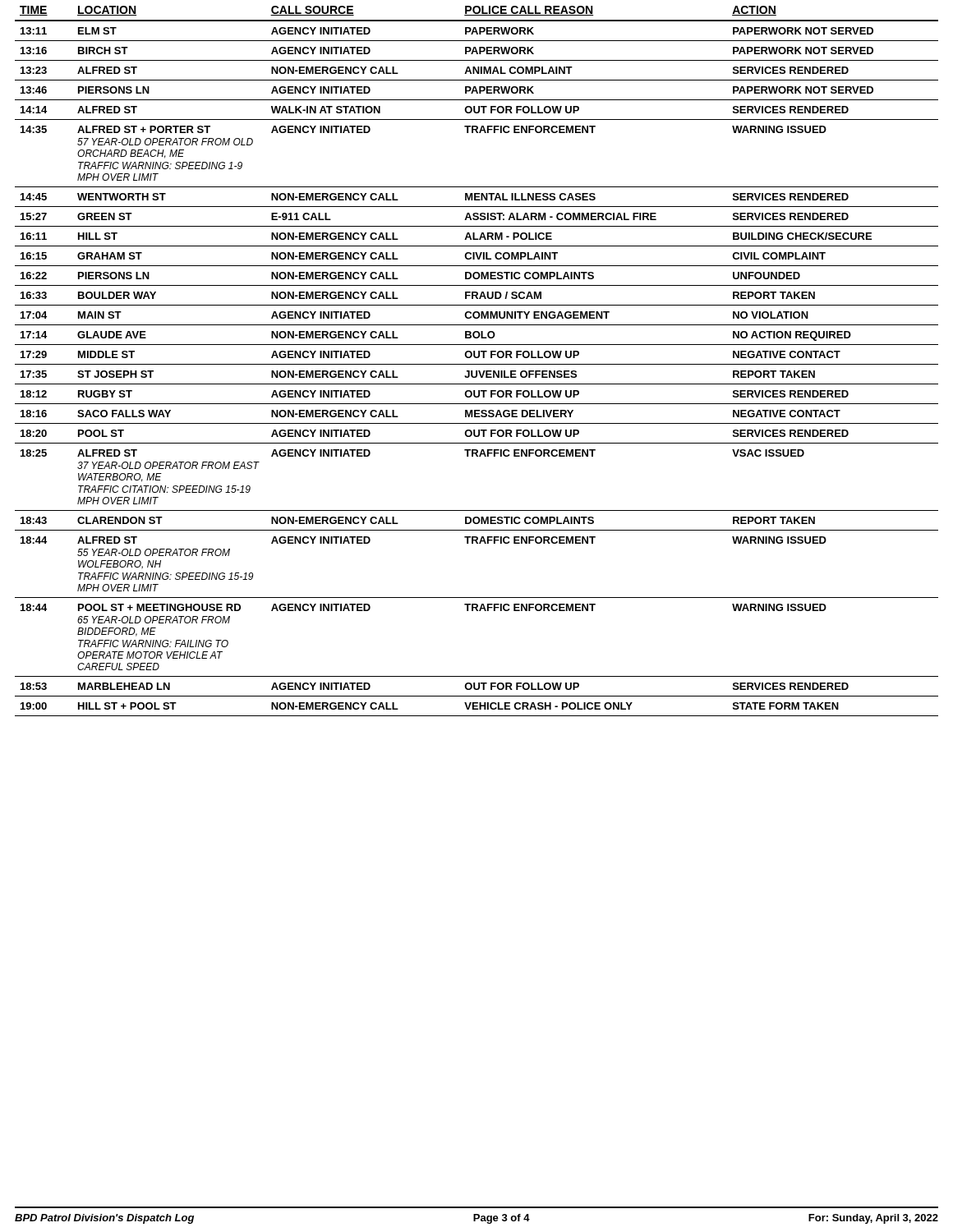953x1232 pixels.
Task: Select the table that reads "HILL ST"
Action: click(x=476, y=358)
